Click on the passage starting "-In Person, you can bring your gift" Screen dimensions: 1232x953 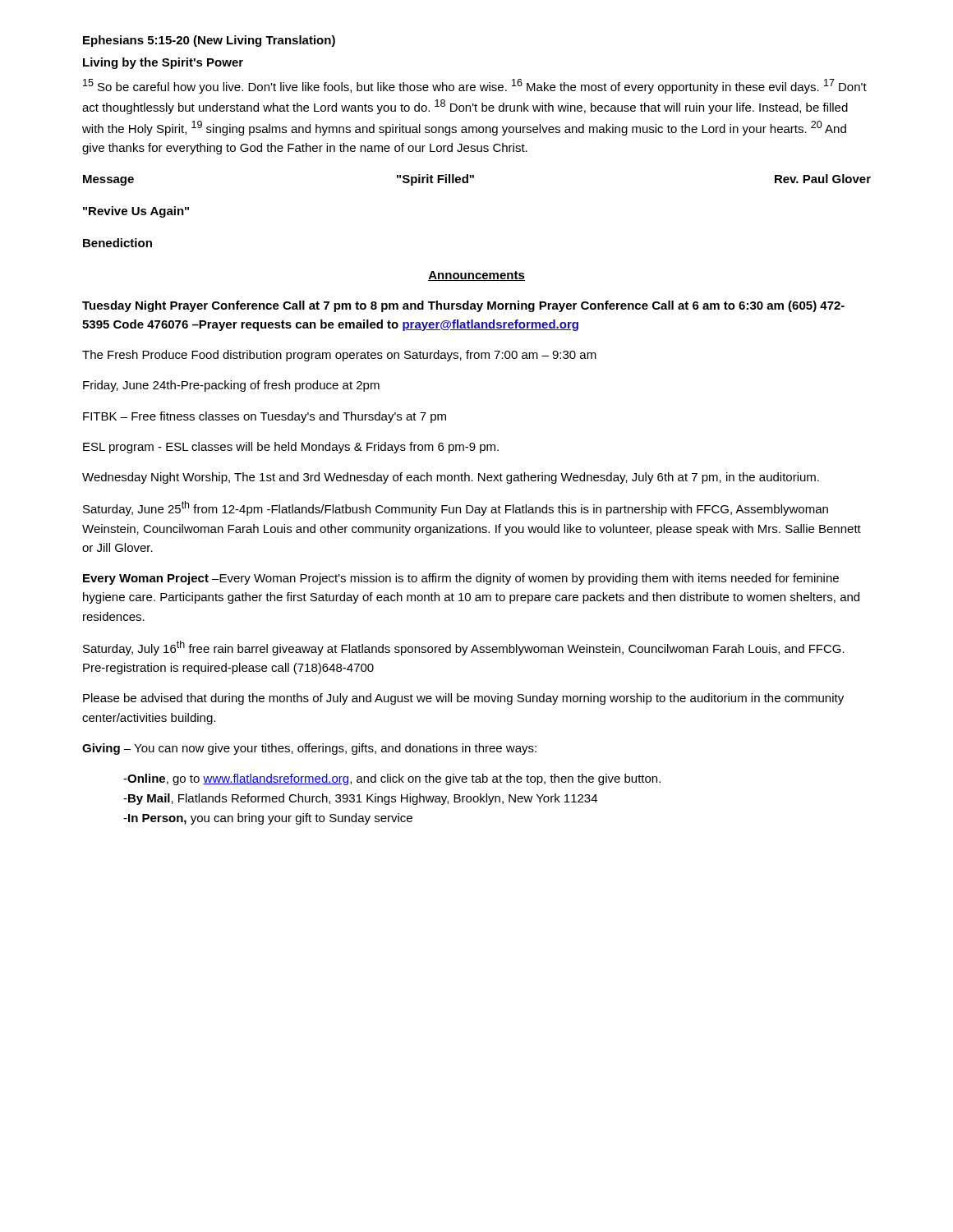(x=268, y=818)
